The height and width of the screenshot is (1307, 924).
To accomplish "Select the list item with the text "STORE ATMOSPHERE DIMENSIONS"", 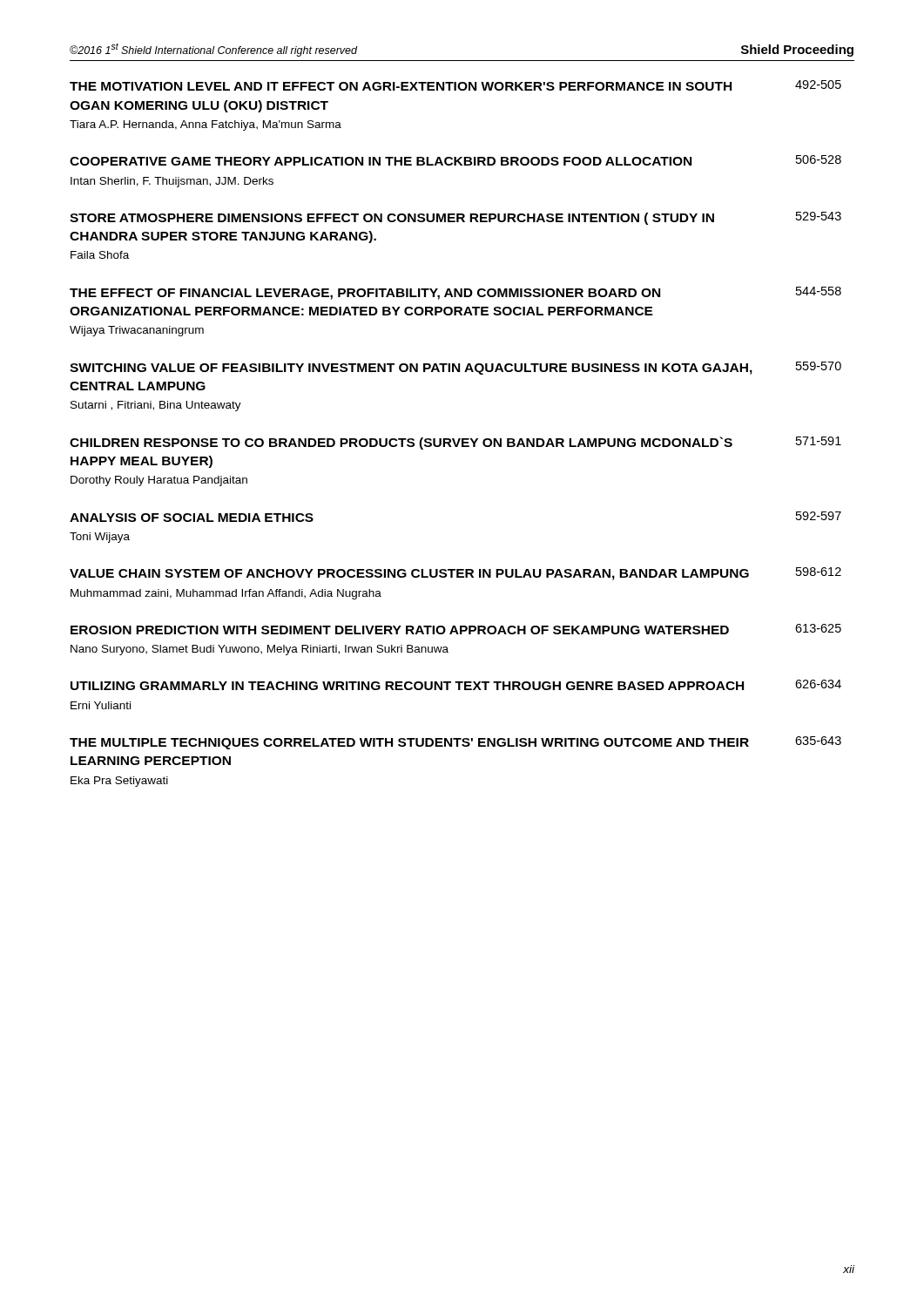I will pyautogui.click(x=455, y=218).
